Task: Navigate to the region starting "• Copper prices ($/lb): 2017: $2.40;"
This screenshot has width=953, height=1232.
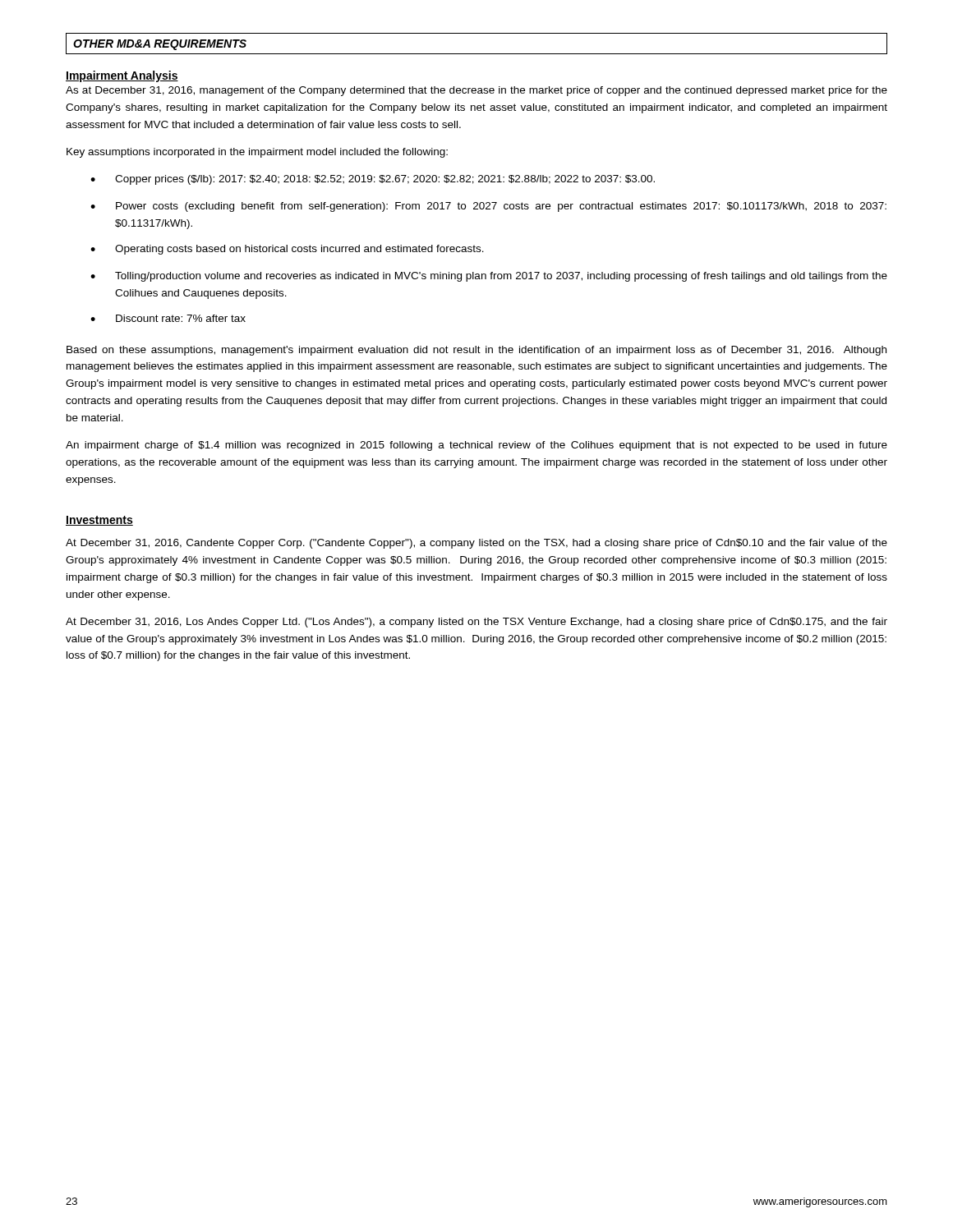Action: click(489, 180)
